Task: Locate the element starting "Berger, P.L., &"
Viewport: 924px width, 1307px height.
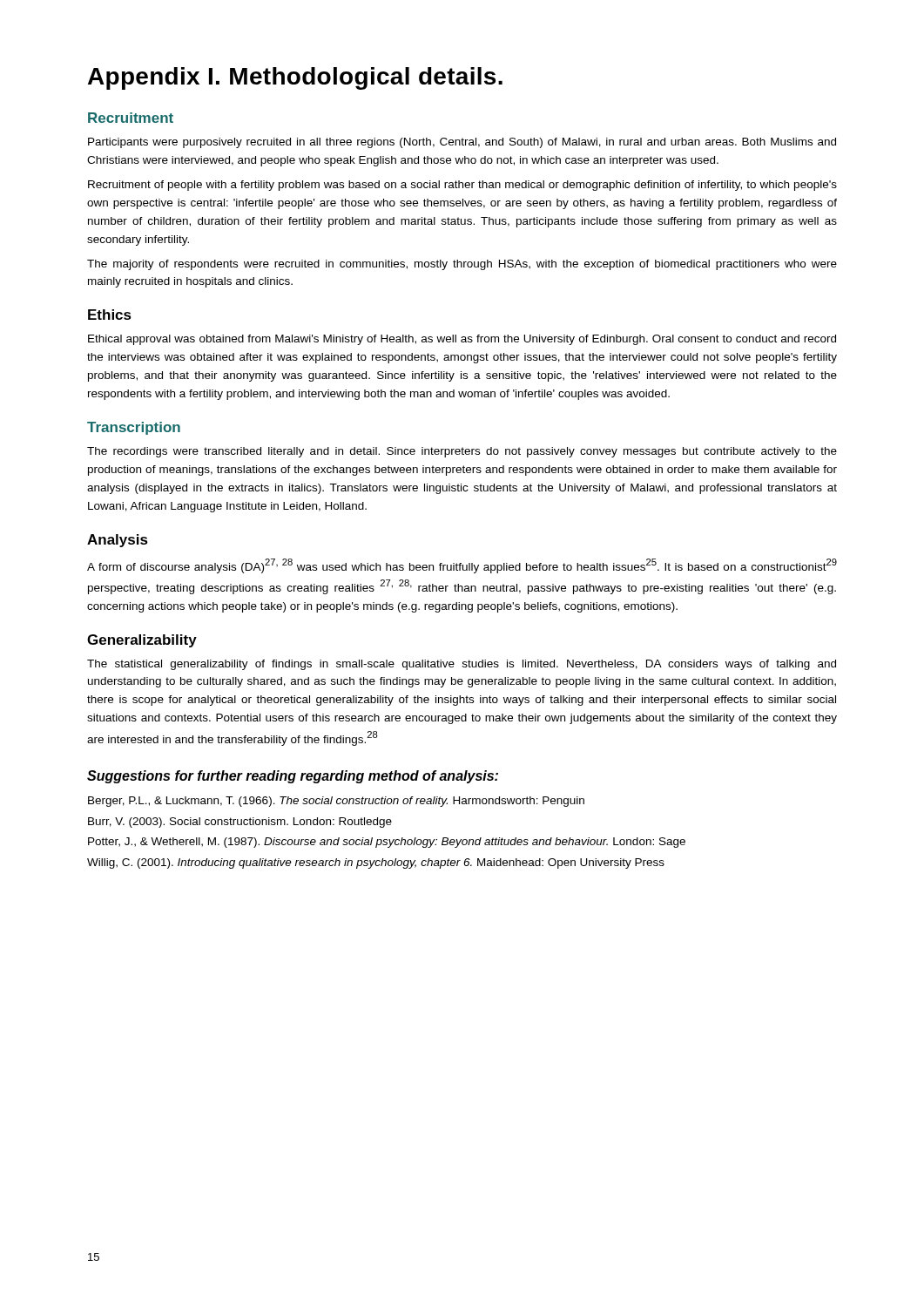Action: tap(336, 800)
